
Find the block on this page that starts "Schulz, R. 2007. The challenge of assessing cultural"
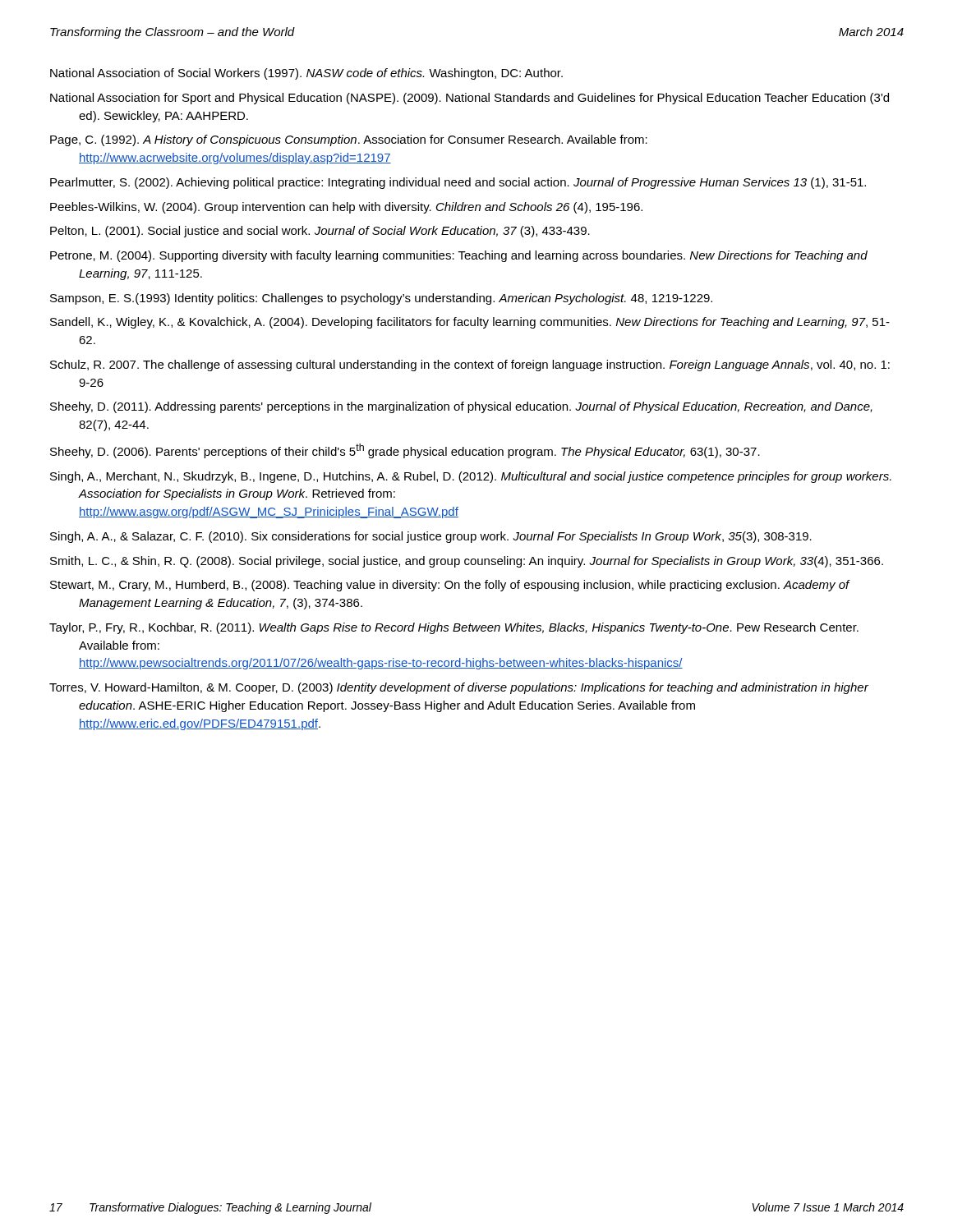click(470, 373)
